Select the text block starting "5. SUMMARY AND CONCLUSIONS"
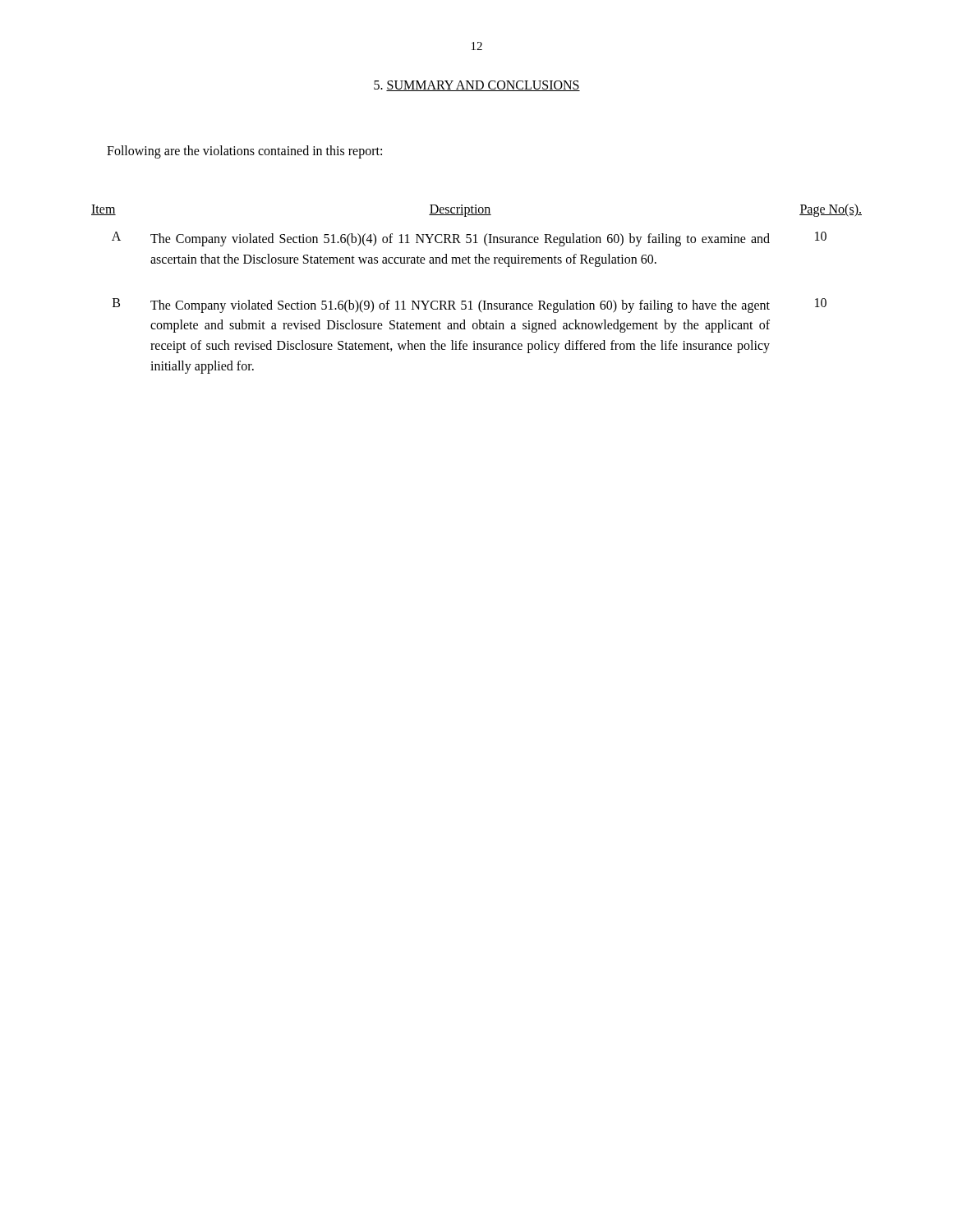The image size is (953, 1232). pos(476,85)
